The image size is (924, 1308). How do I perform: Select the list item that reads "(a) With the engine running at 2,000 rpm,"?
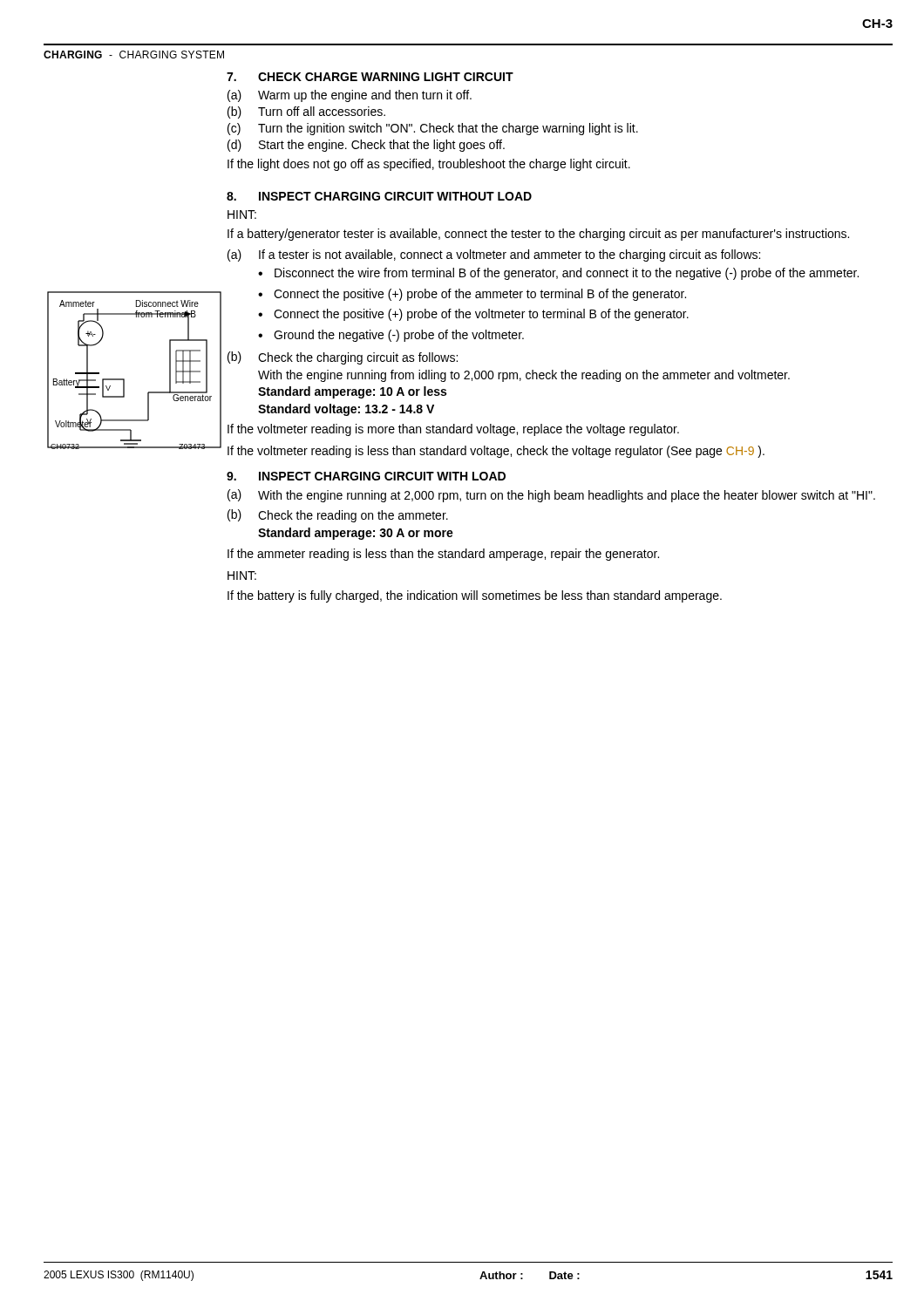point(560,496)
